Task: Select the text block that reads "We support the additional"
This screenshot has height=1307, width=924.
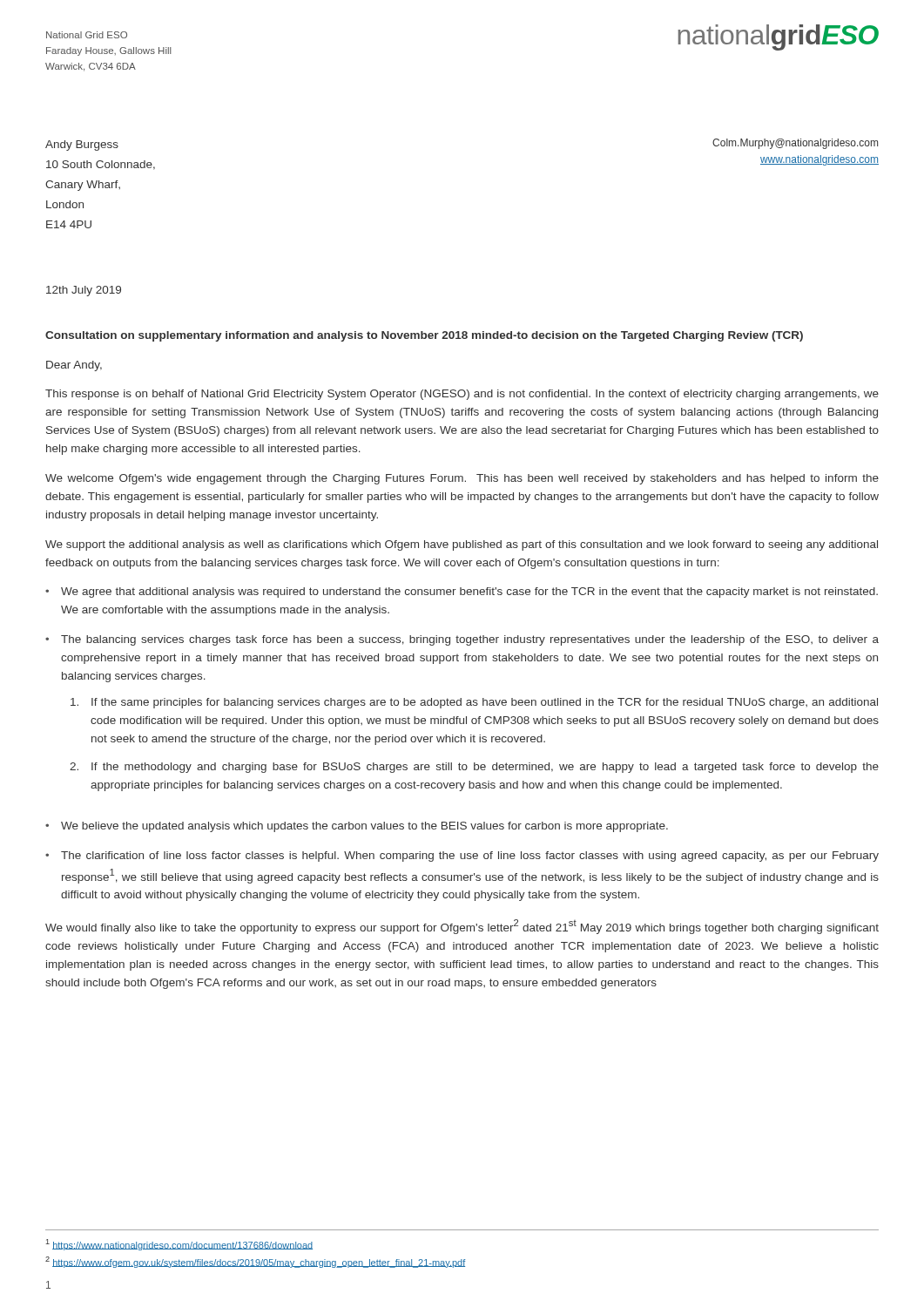Action: (462, 553)
